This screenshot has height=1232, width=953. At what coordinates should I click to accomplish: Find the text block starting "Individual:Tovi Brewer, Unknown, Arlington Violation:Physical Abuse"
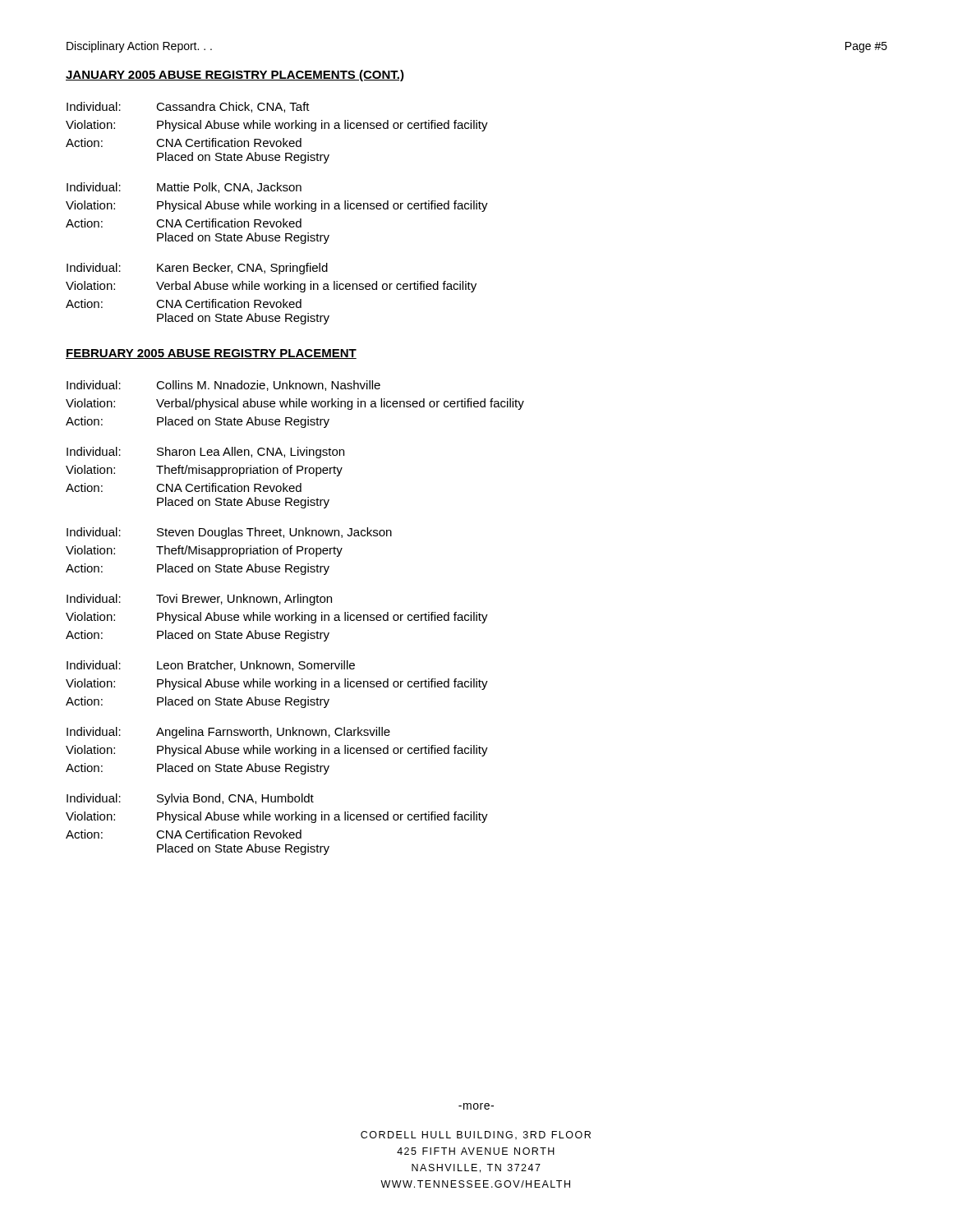point(476,616)
